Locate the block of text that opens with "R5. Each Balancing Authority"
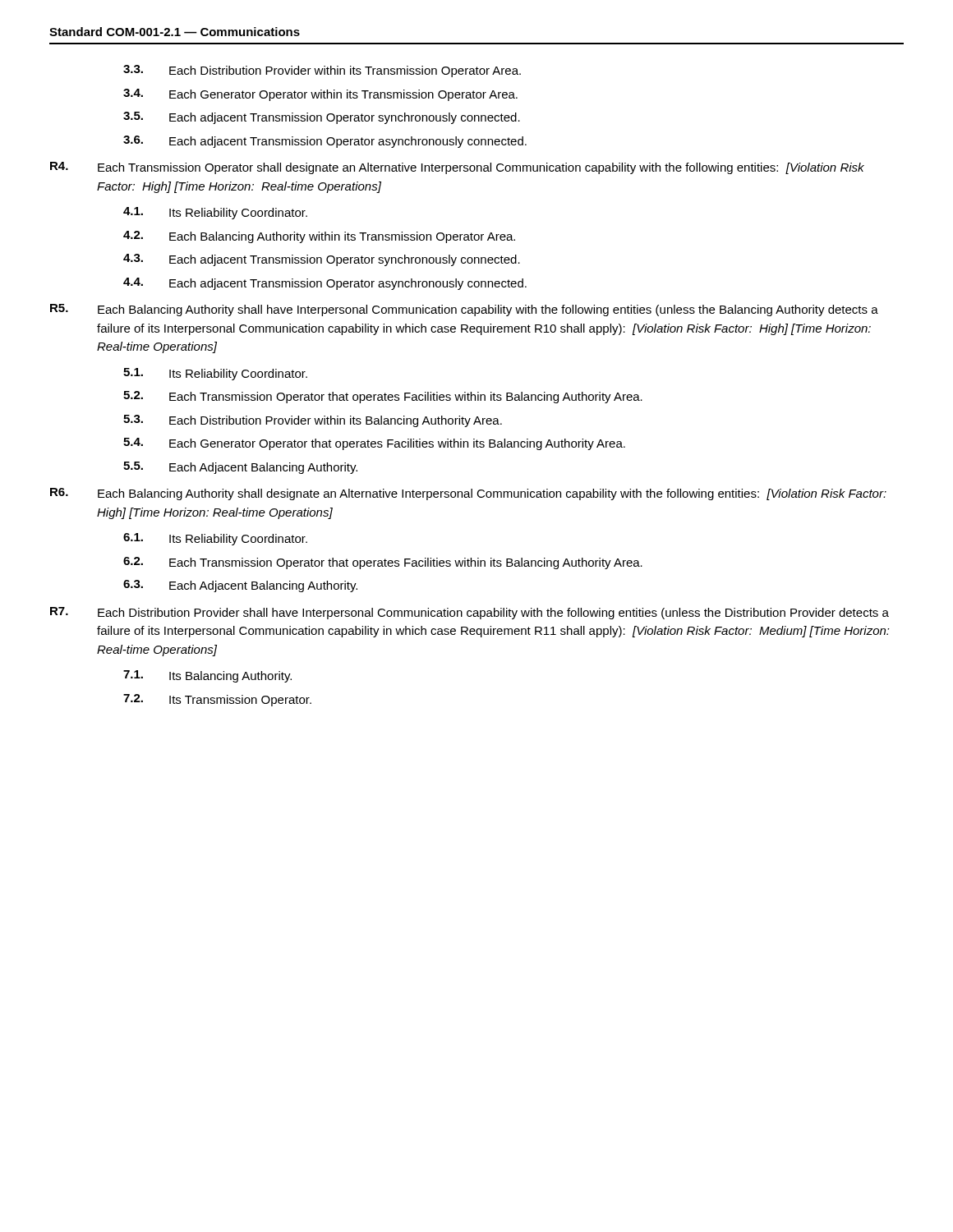Screen dimensions: 1232x953 point(476,328)
